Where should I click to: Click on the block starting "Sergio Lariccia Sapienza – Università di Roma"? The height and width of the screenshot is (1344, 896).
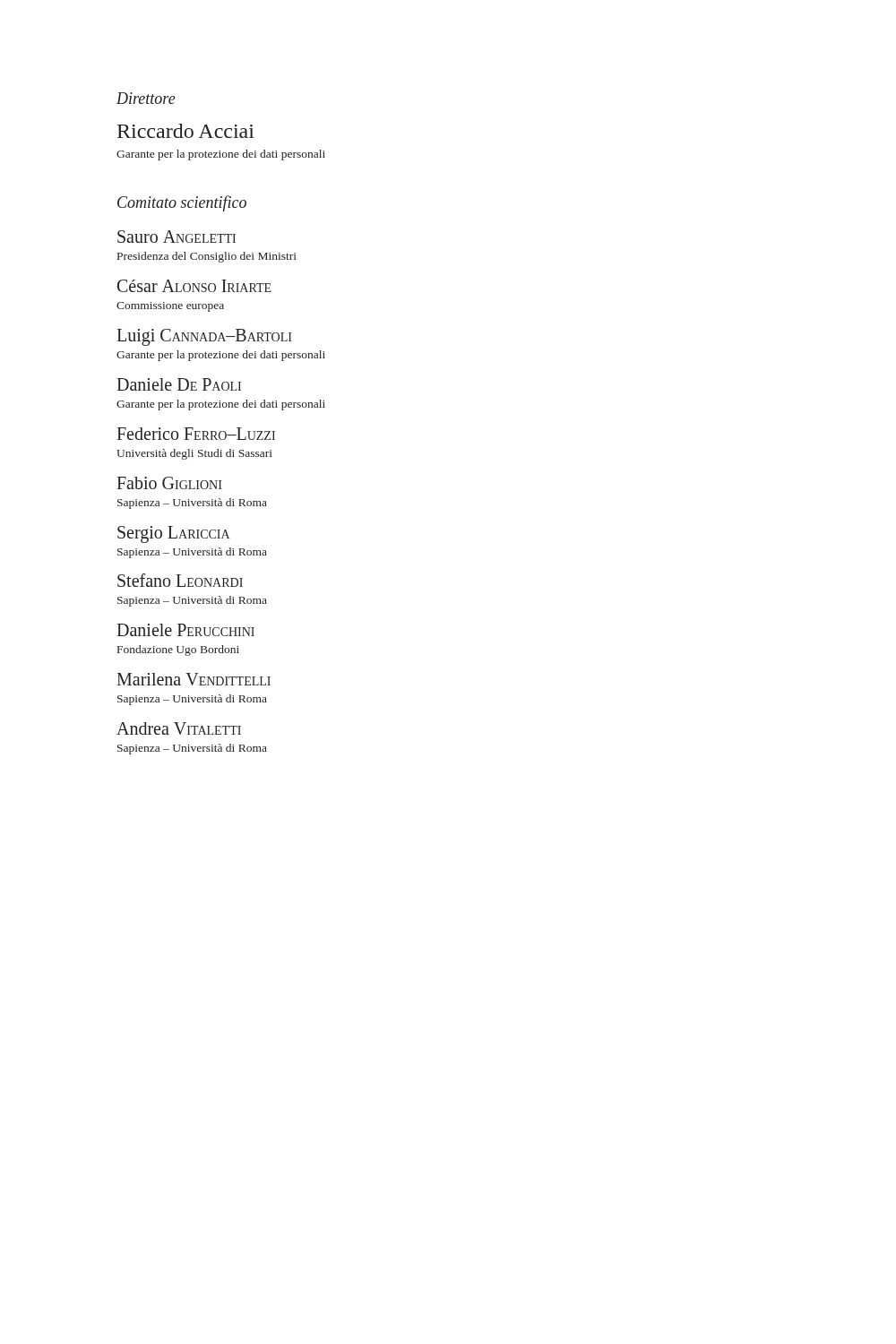point(173,534)
